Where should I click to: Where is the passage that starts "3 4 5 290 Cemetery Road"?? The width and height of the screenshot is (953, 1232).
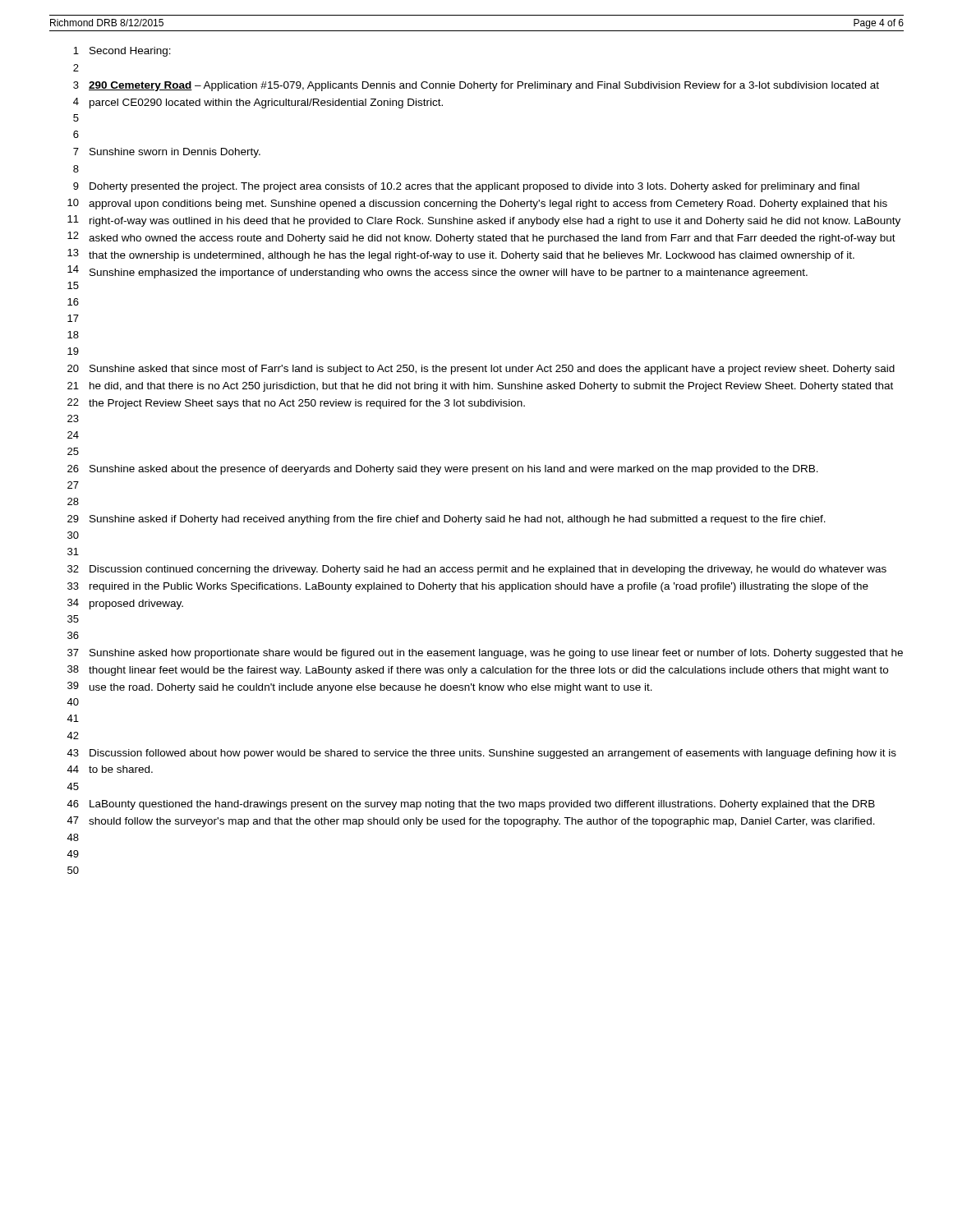point(476,86)
